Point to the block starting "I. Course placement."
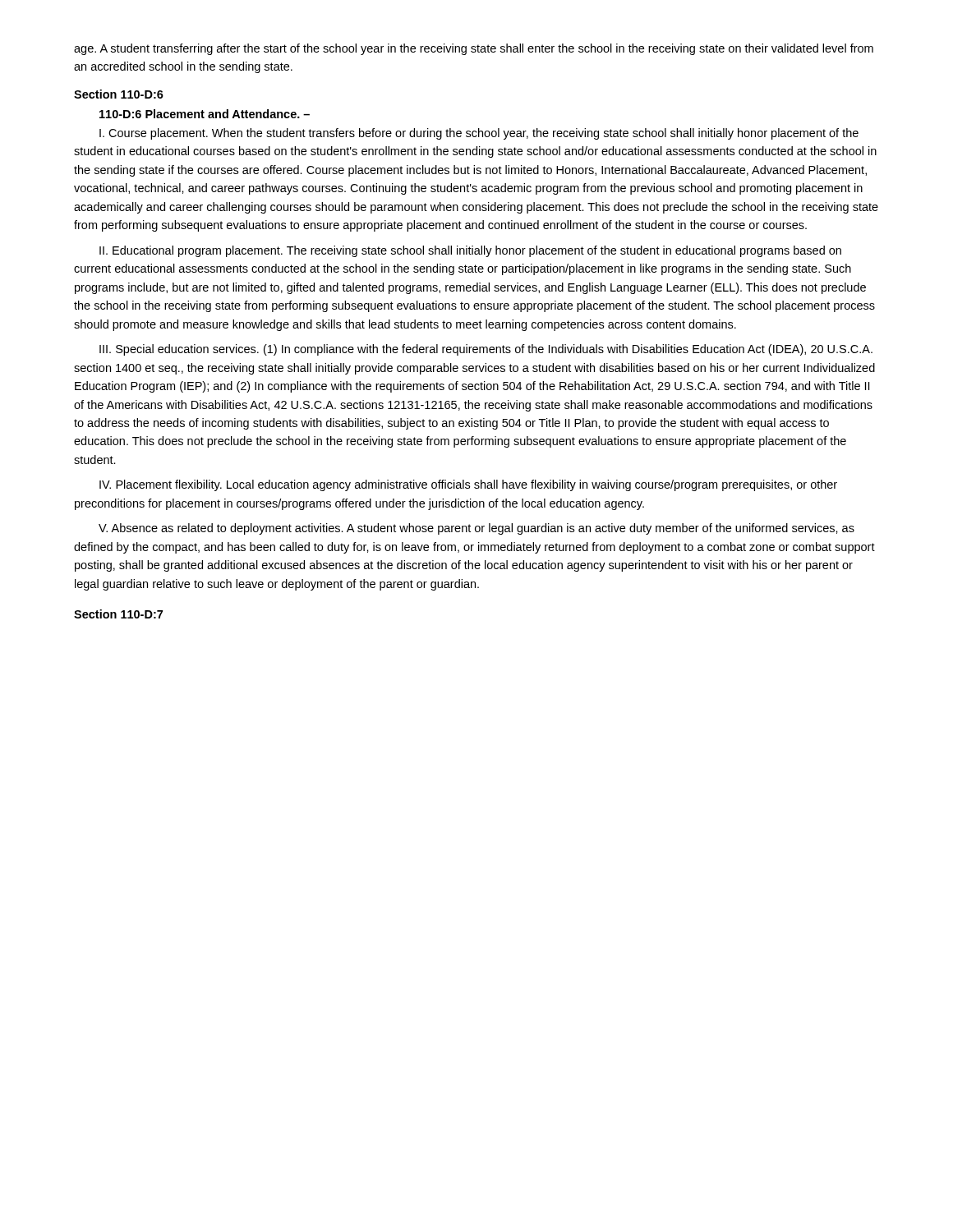Viewport: 953px width, 1232px height. point(476,179)
